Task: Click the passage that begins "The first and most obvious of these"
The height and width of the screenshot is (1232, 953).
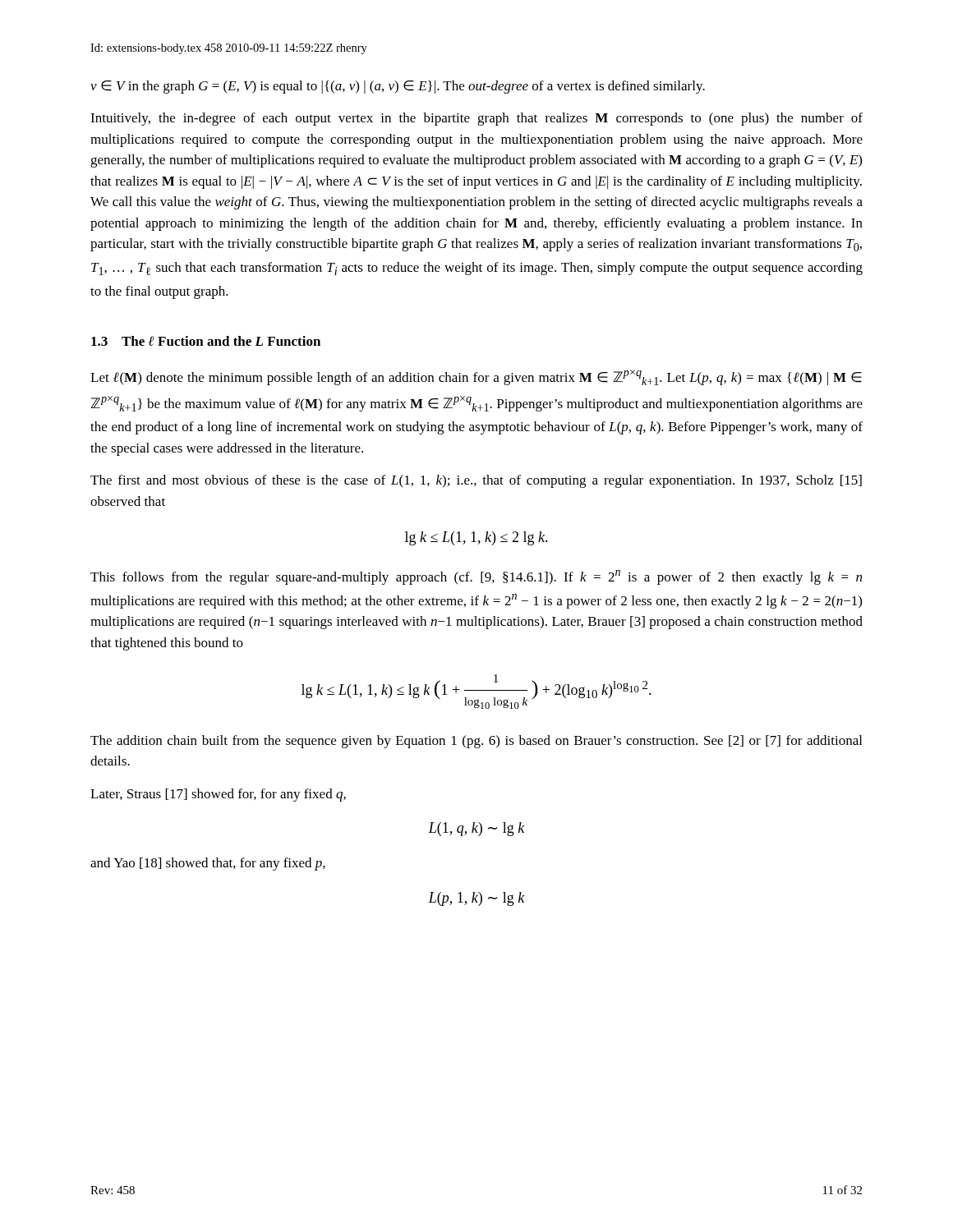Action: click(476, 491)
